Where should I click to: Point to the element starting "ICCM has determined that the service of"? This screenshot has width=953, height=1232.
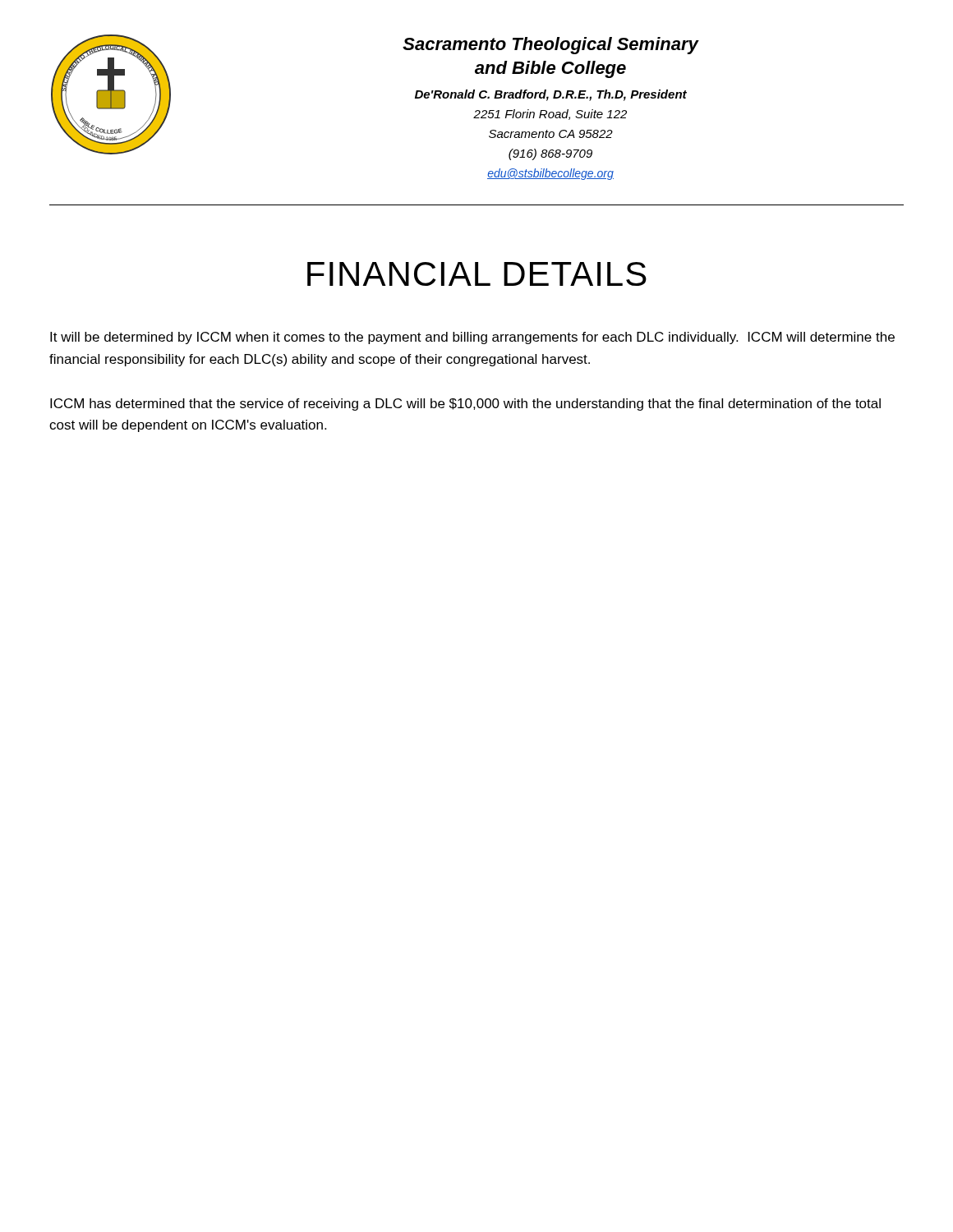[x=465, y=414]
